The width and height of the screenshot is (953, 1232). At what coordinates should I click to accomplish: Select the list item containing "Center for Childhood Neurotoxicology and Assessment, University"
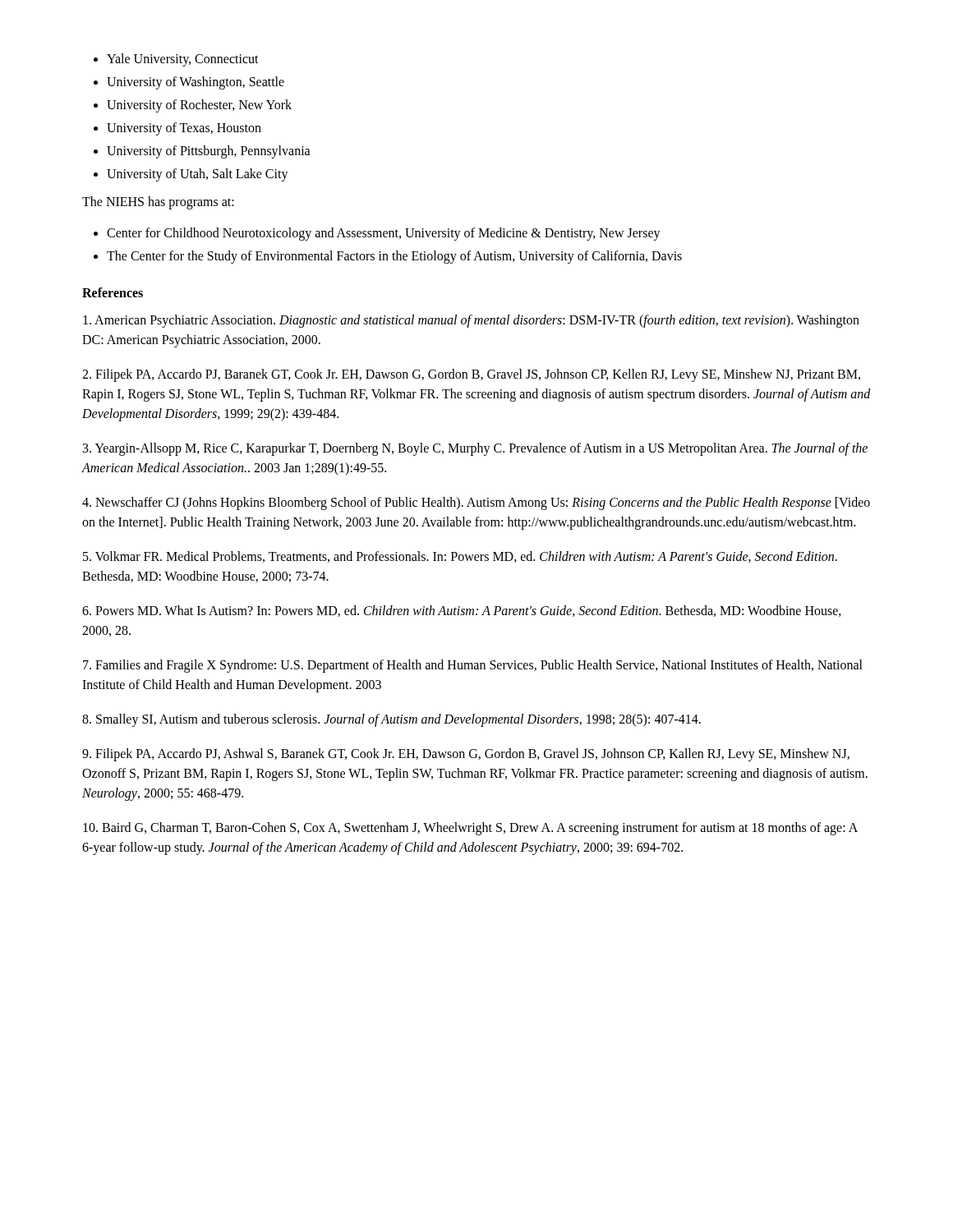pos(489,233)
